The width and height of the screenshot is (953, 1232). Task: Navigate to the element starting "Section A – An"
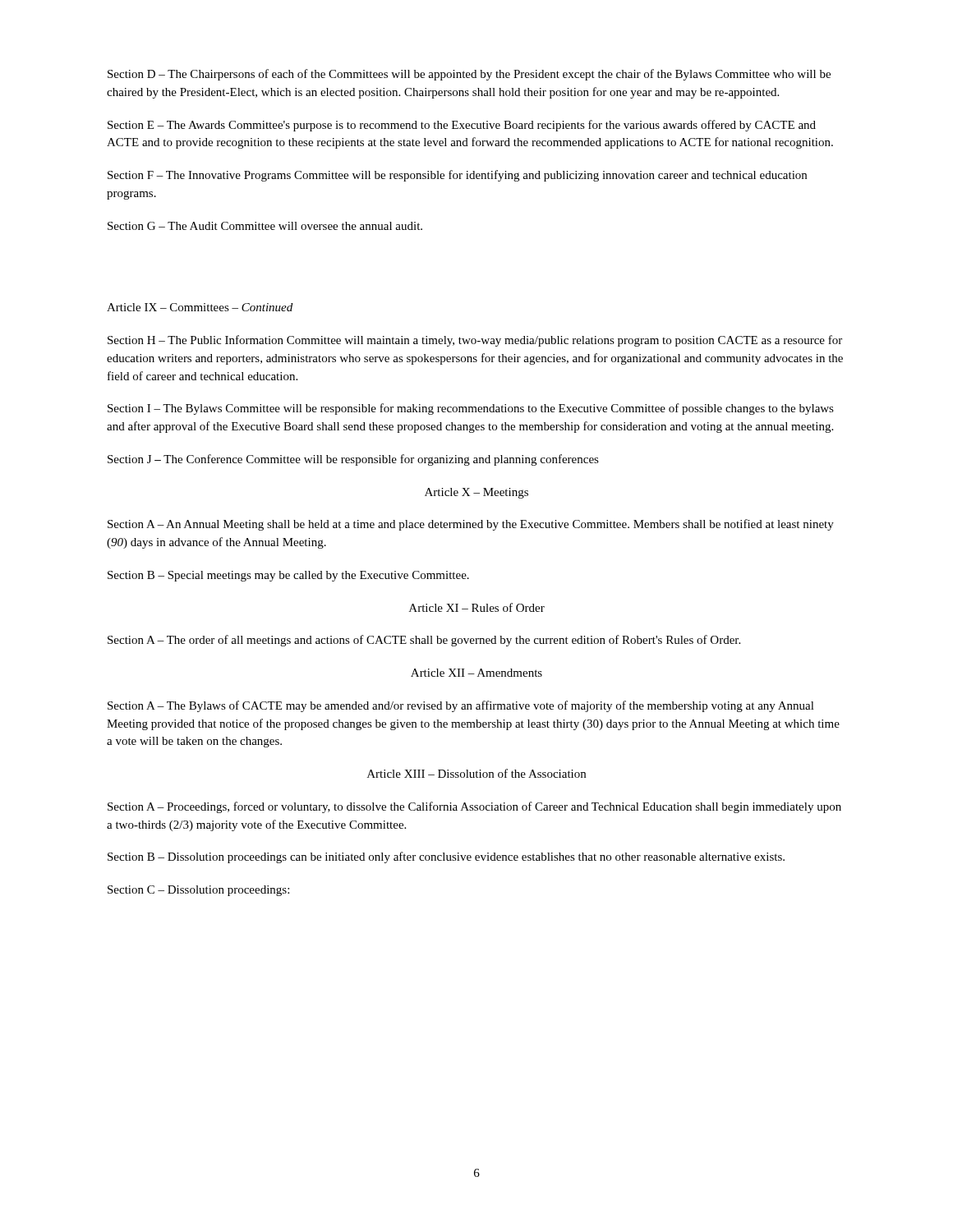pos(470,533)
